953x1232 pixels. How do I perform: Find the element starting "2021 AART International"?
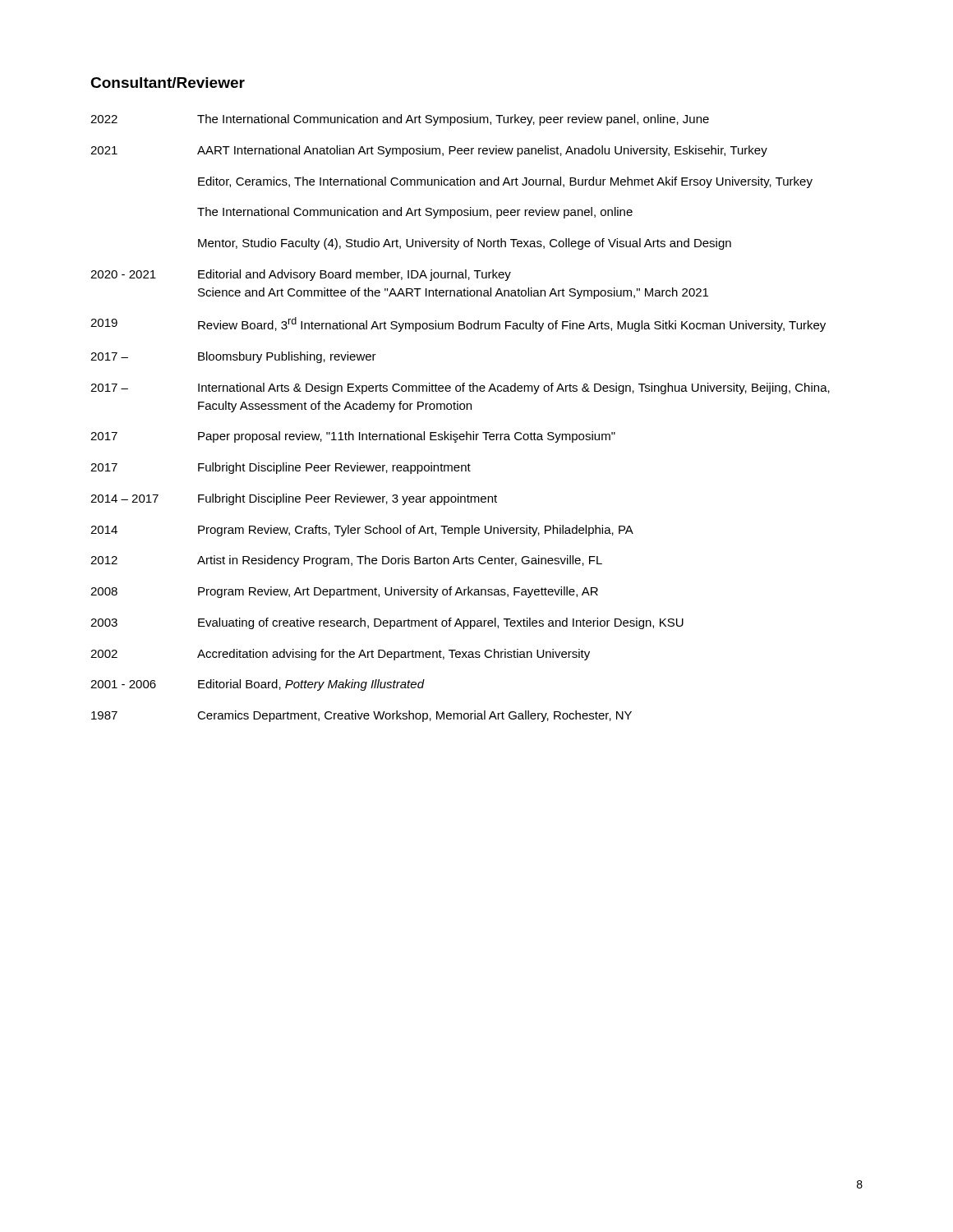[476, 150]
